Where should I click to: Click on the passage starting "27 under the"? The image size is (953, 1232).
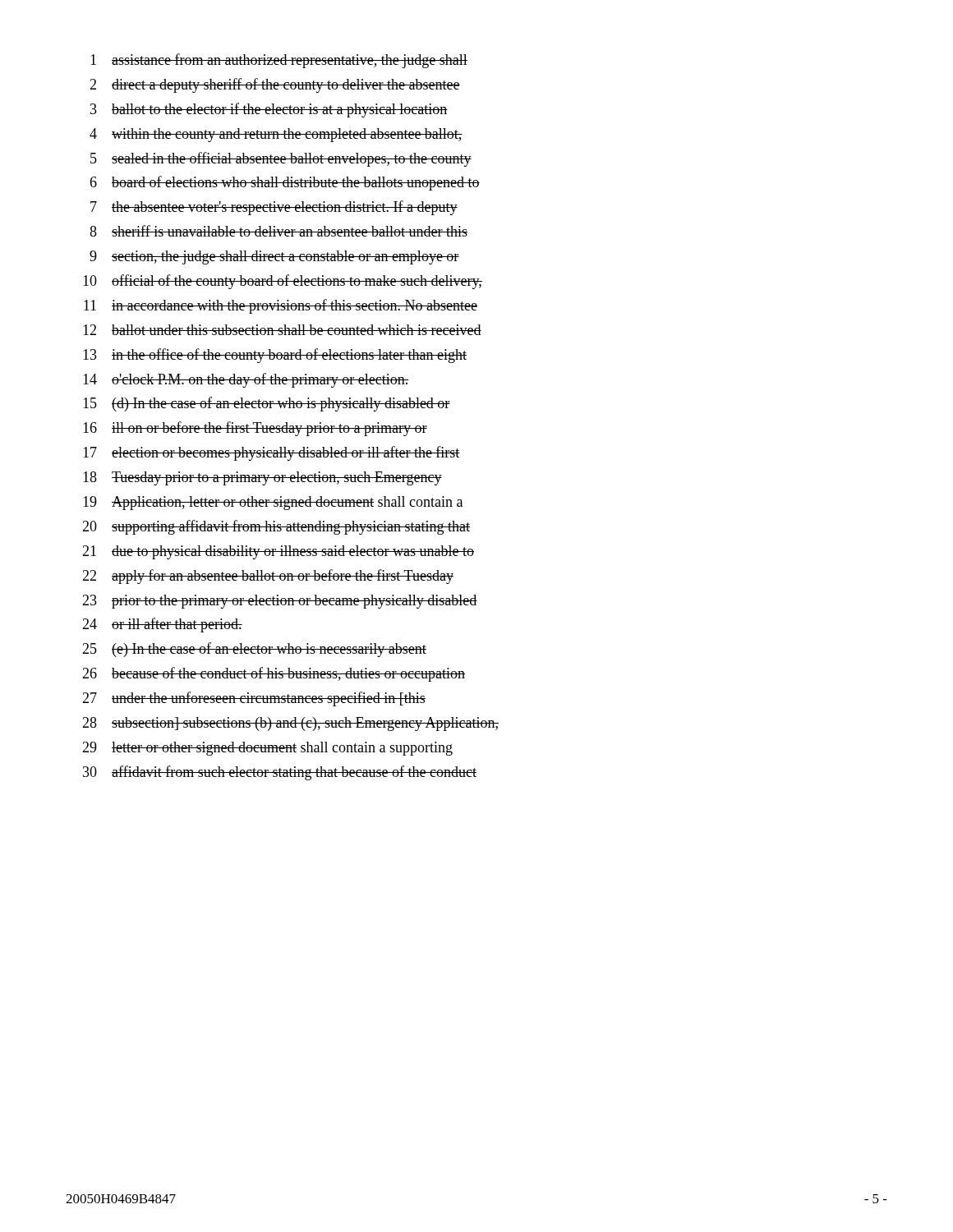[x=254, y=699]
